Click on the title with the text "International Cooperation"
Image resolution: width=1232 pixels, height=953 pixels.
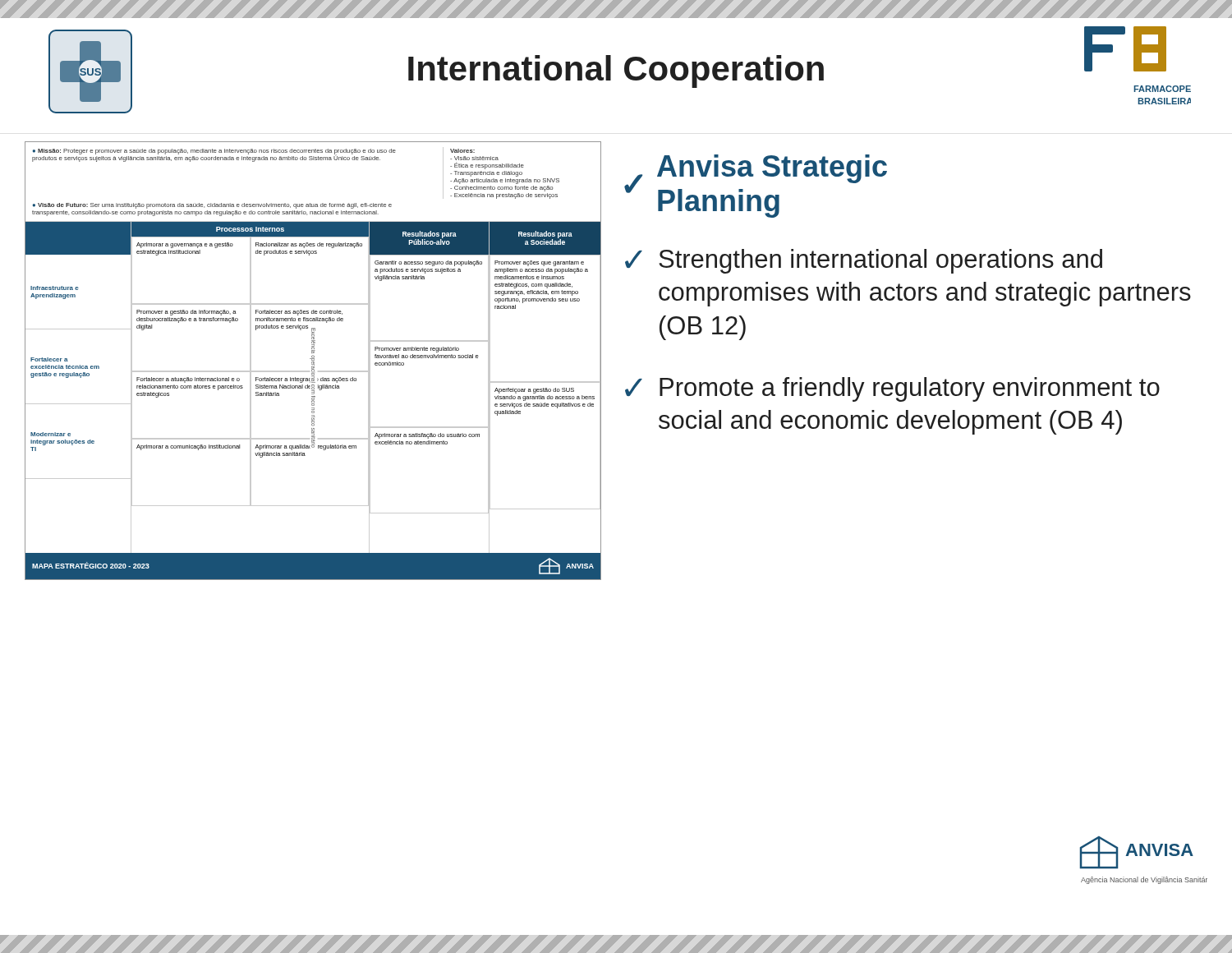pyautogui.click(x=616, y=69)
